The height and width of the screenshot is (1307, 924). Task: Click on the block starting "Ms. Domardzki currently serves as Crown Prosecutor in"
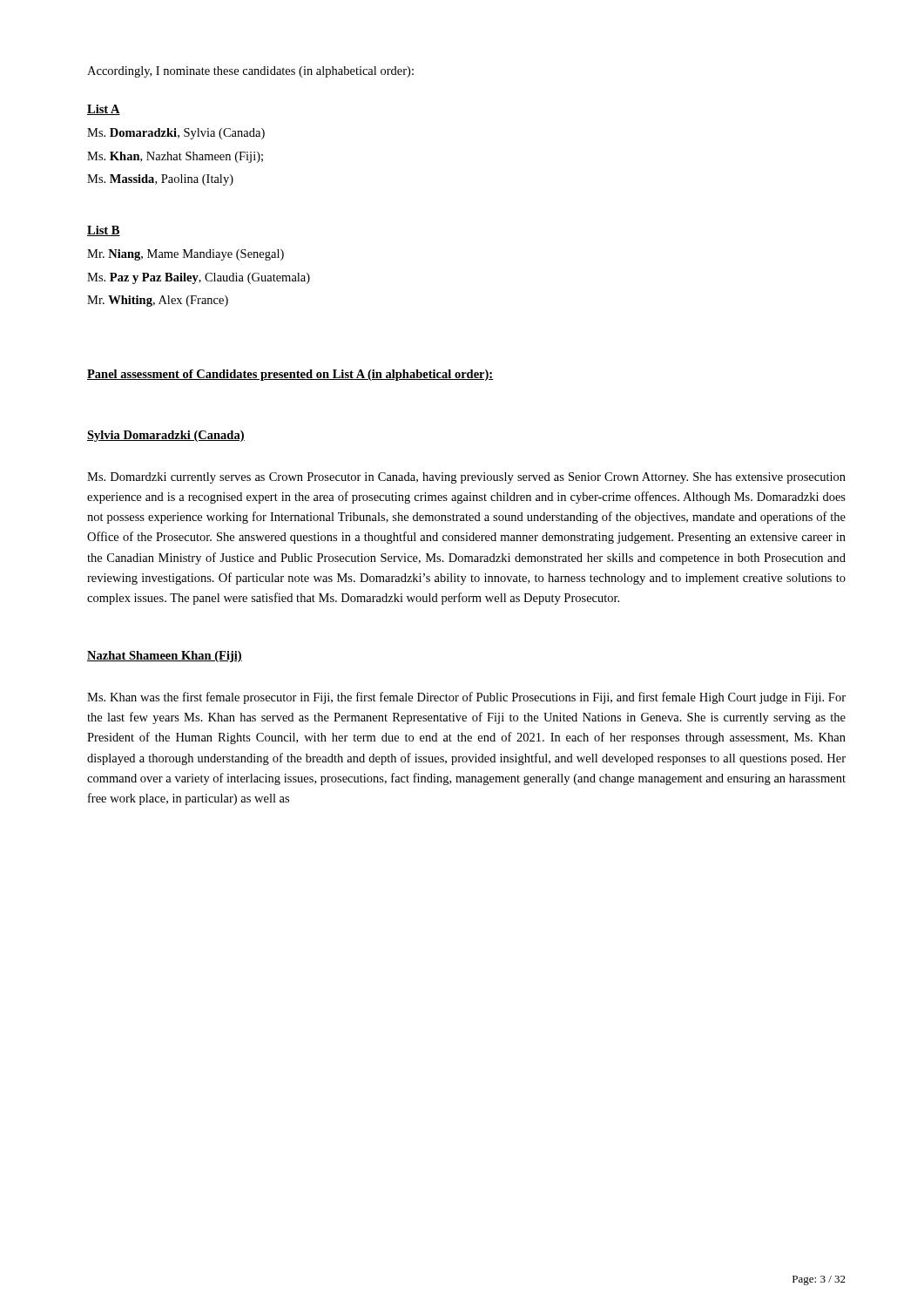coord(466,537)
